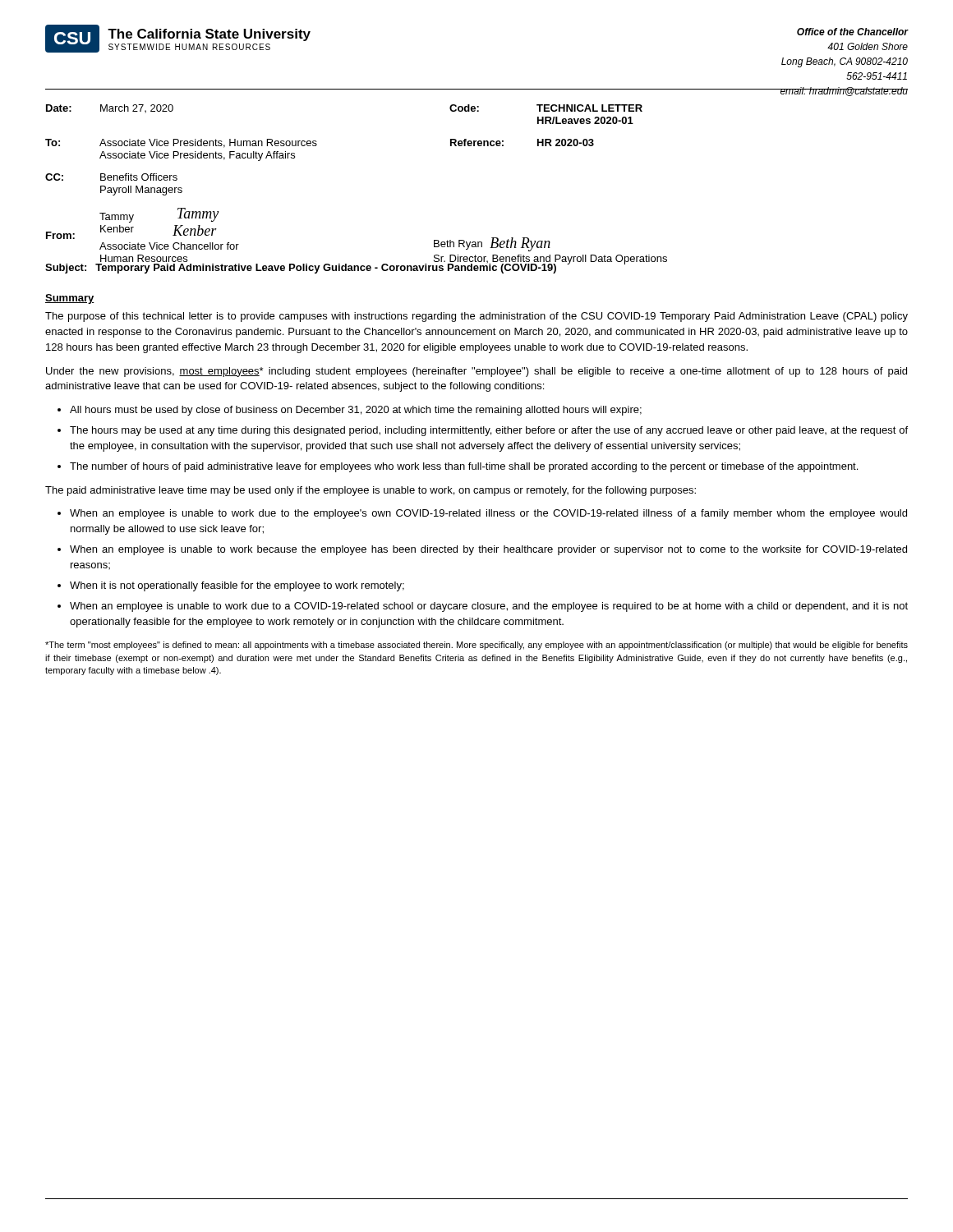Select the text block that reads "The paid administrative leave"
Screen dimensions: 1232x953
[x=371, y=490]
